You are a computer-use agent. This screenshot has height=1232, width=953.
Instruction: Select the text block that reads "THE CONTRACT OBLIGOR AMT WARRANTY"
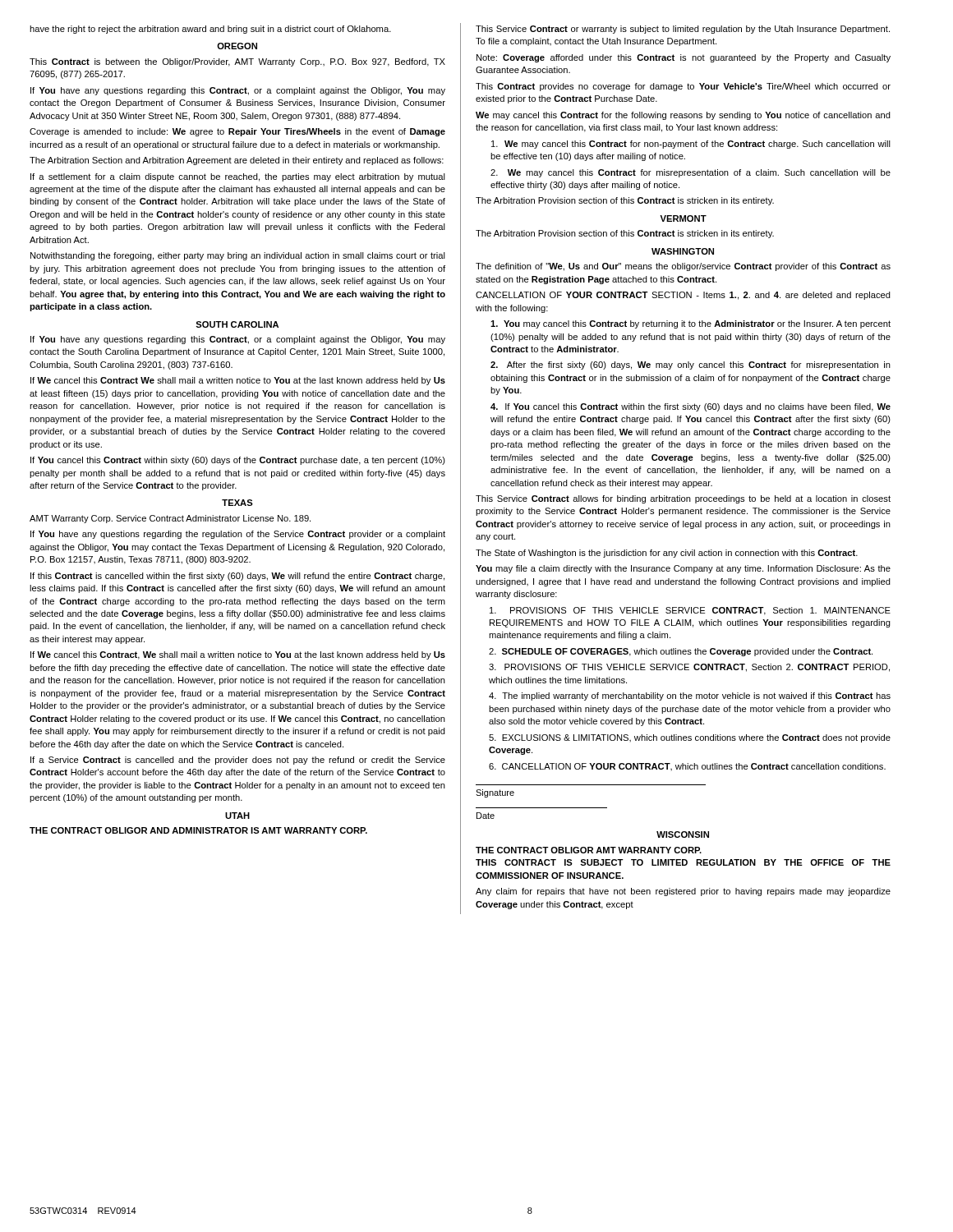[683, 863]
